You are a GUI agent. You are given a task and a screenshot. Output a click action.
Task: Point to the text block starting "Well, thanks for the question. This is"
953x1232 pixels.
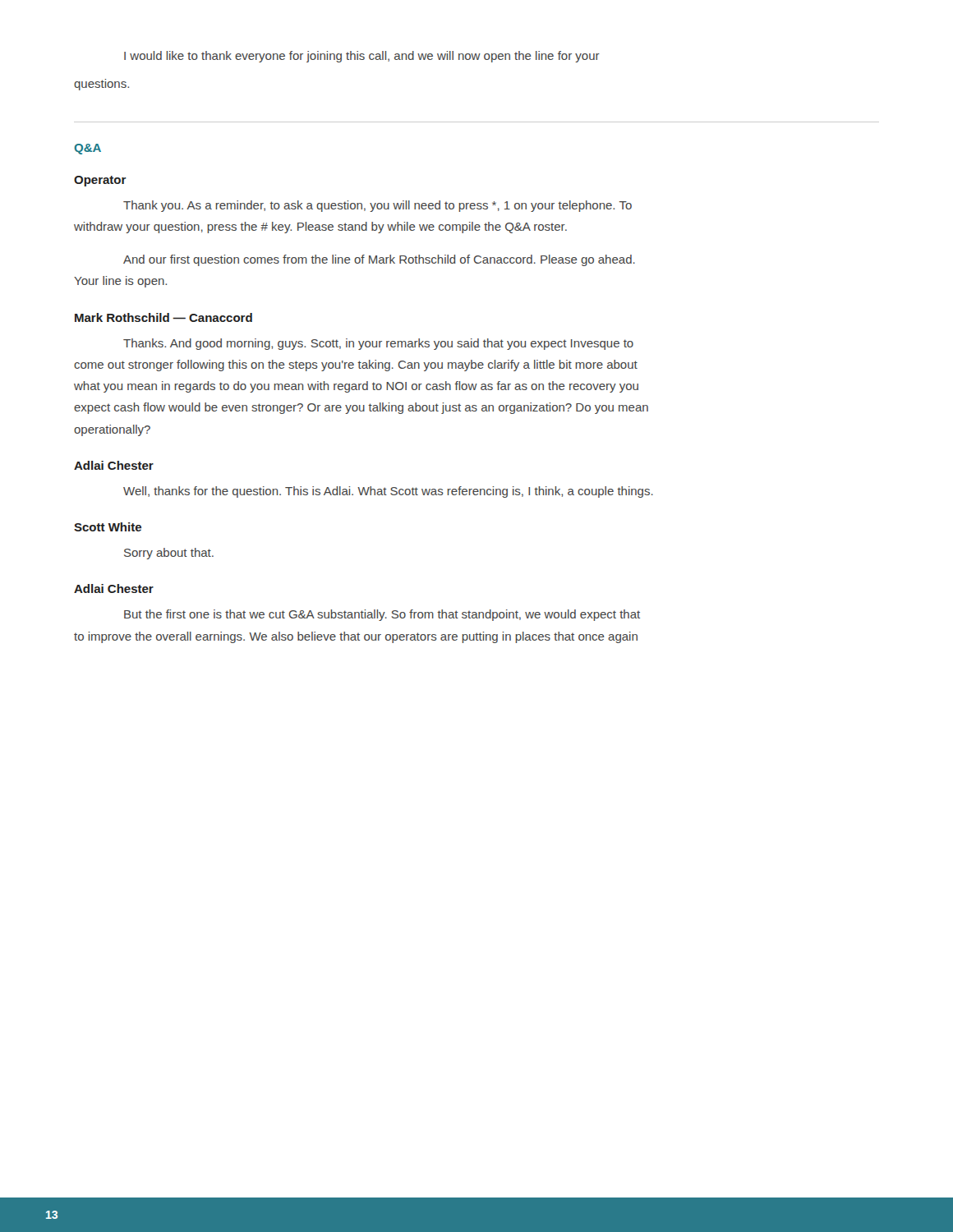tap(388, 491)
